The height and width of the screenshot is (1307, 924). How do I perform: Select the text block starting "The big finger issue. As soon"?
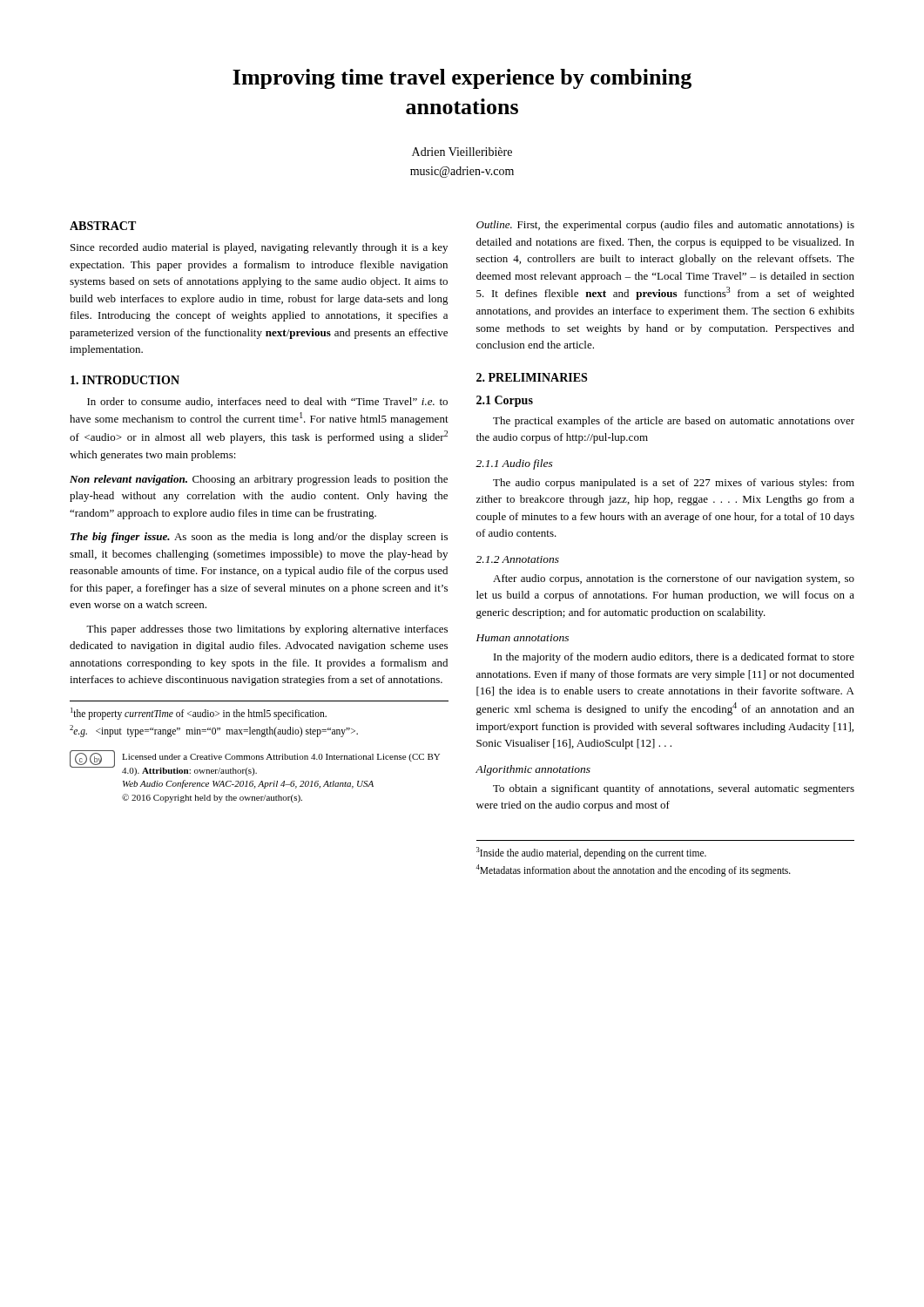[259, 570]
